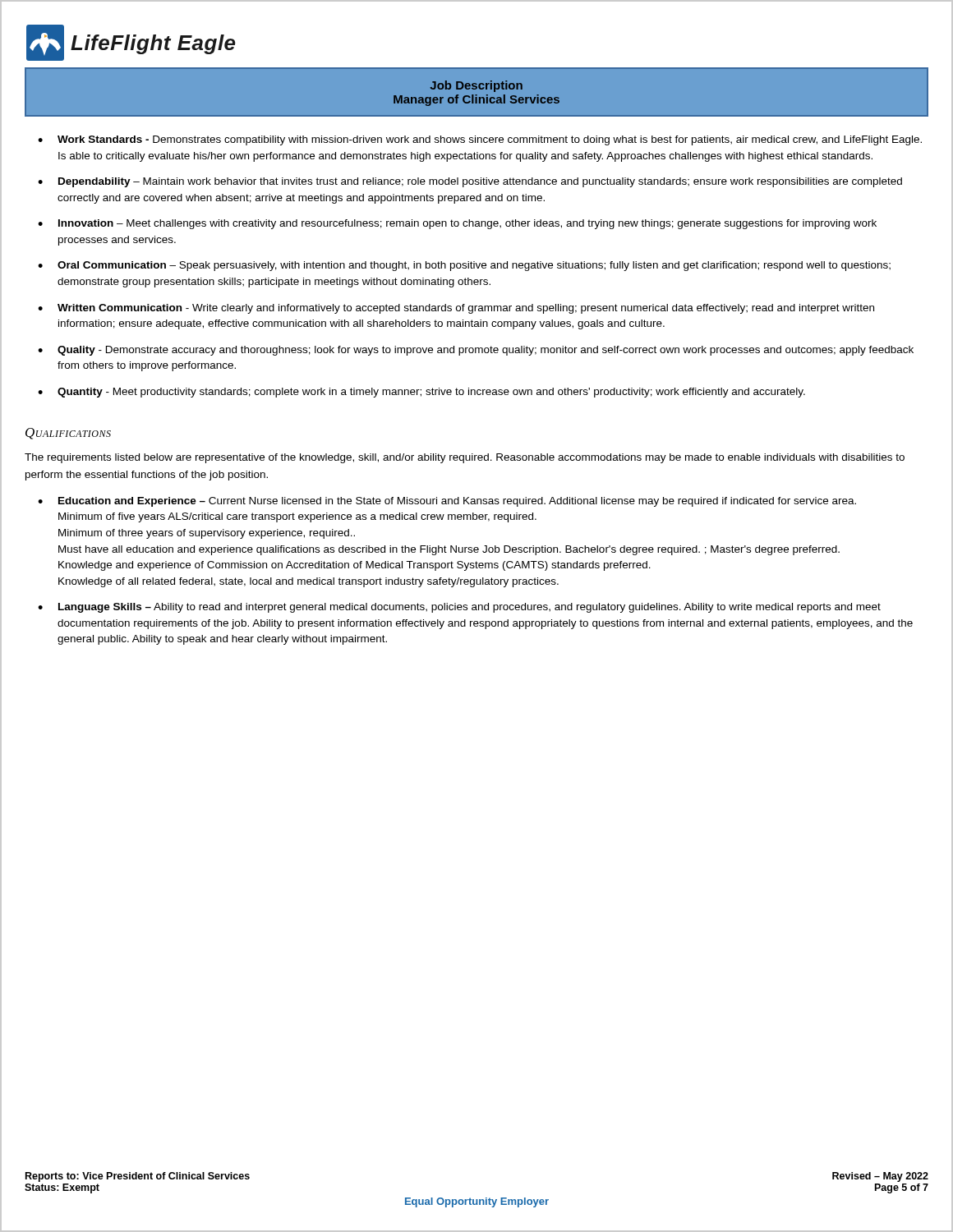This screenshot has width=953, height=1232.
Task: Select the region starting "• Written Communication - Write clearly"
Action: click(483, 315)
